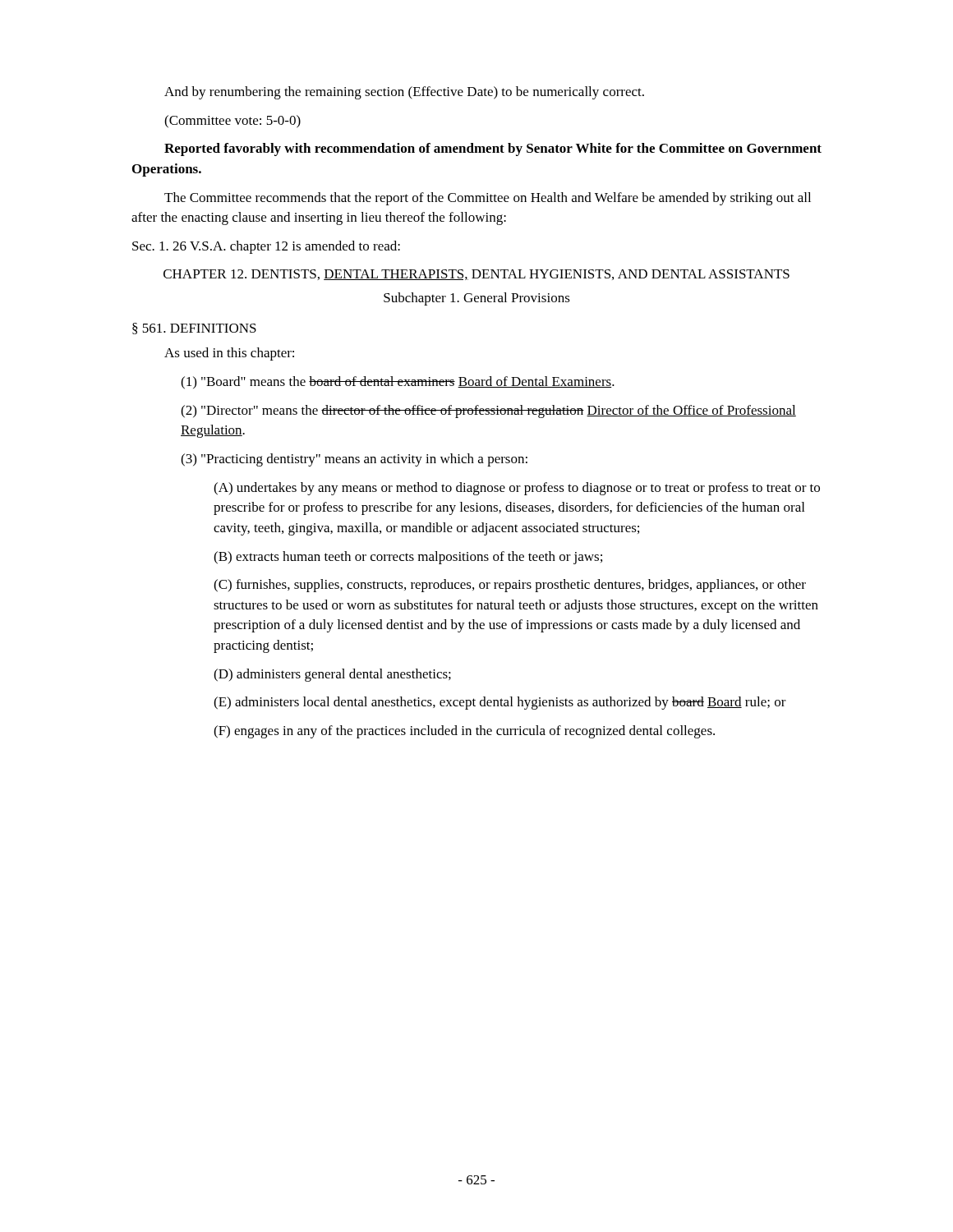953x1232 pixels.
Task: Find the list item that reads "(3) "Practicing dentistry" means"
Action: pyautogui.click(x=476, y=459)
